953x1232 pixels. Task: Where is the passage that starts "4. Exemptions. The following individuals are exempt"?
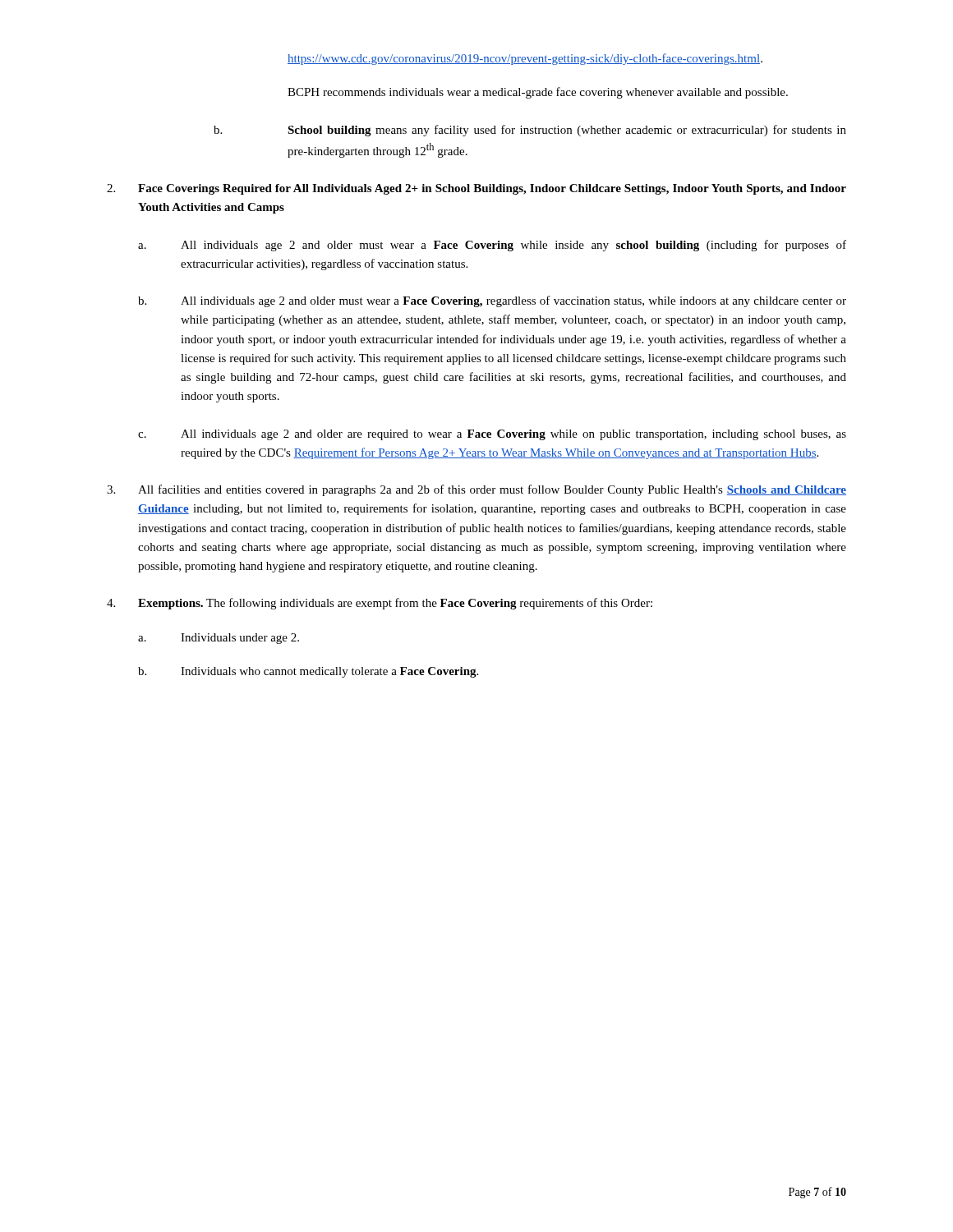[x=476, y=604]
